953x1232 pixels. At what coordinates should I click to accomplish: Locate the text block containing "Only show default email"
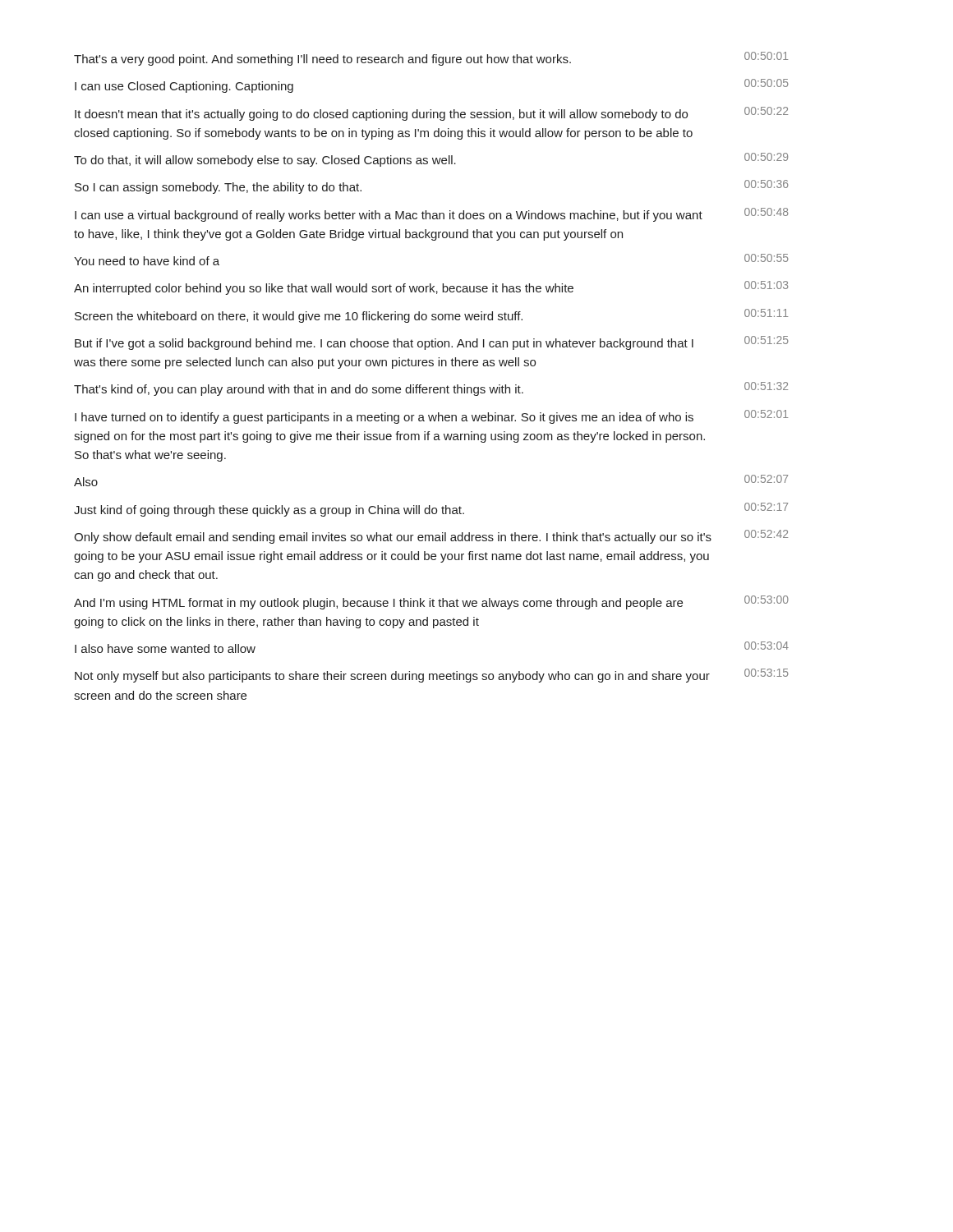point(393,556)
